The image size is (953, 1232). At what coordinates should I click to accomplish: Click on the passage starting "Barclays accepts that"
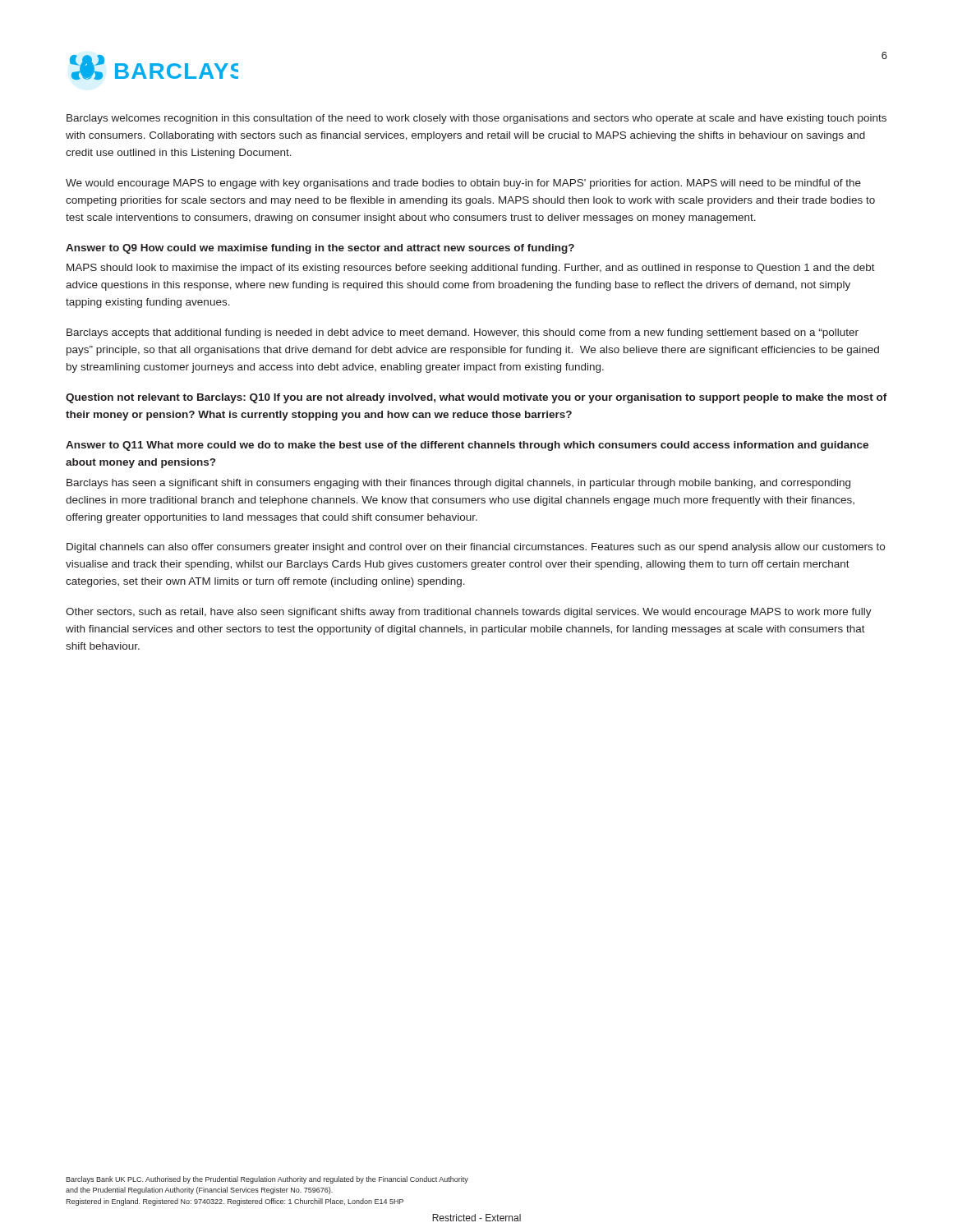point(473,350)
